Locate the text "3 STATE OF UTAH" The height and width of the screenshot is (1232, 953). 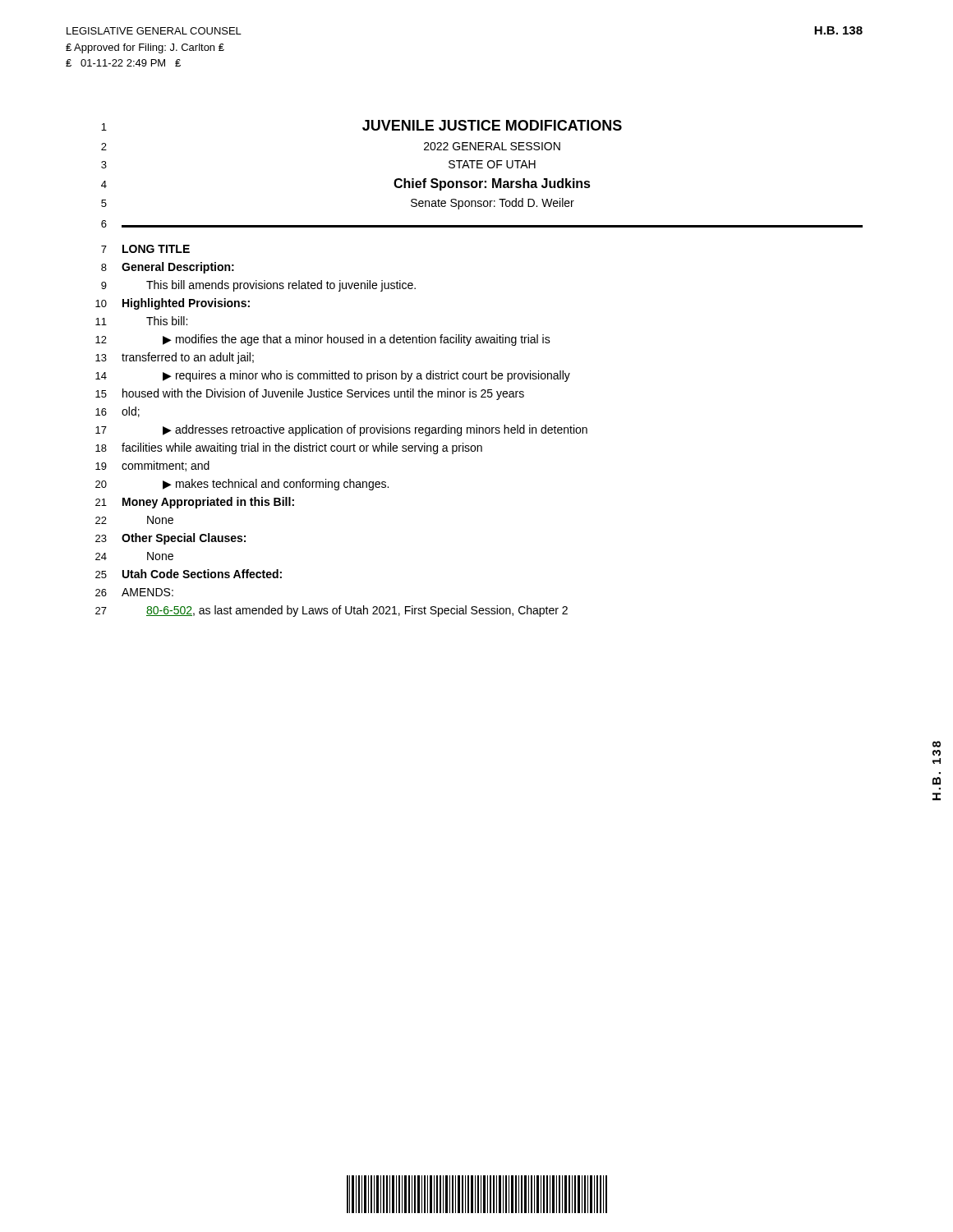pyautogui.click(x=464, y=165)
